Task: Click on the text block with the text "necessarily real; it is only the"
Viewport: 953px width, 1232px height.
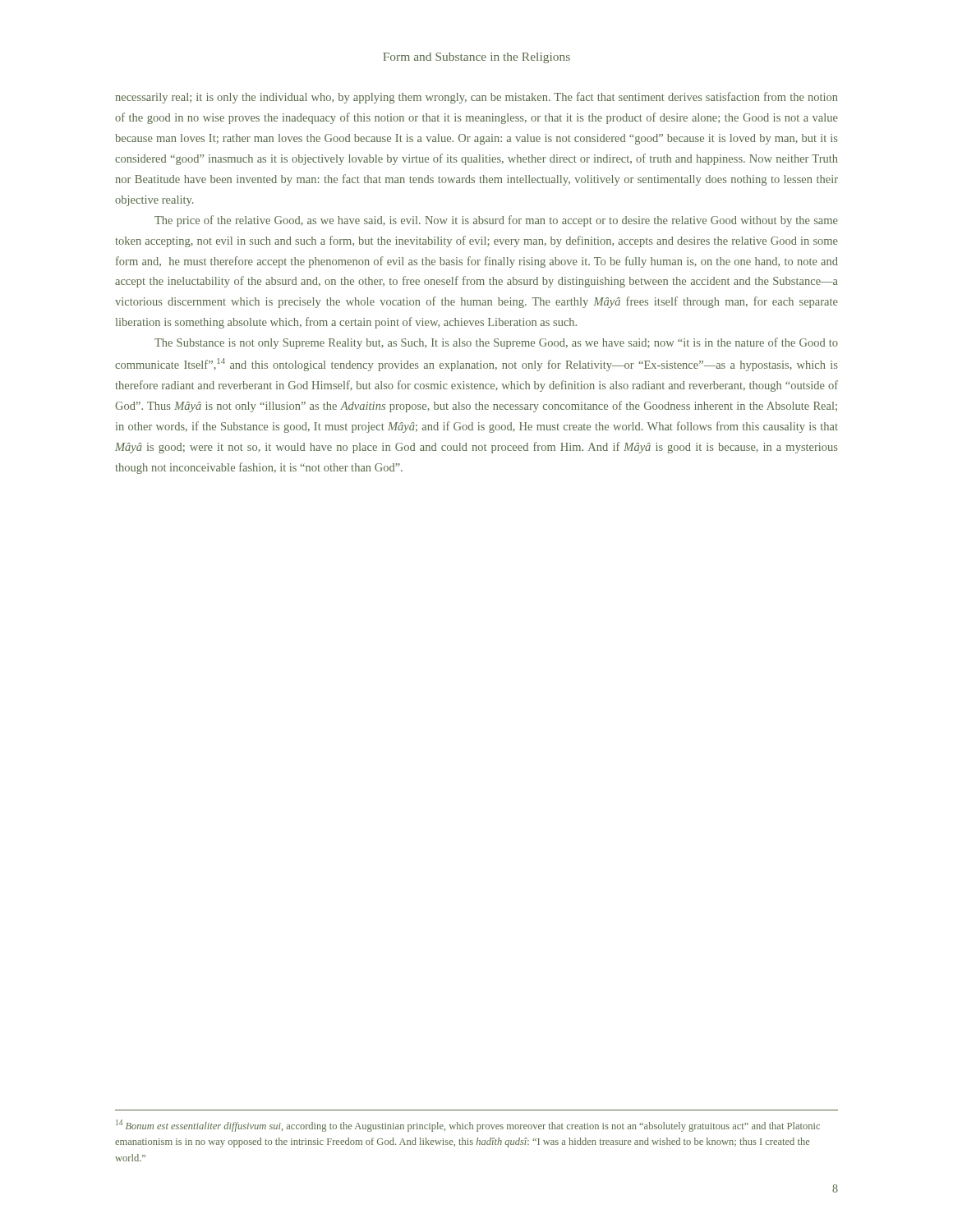Action: (476, 148)
